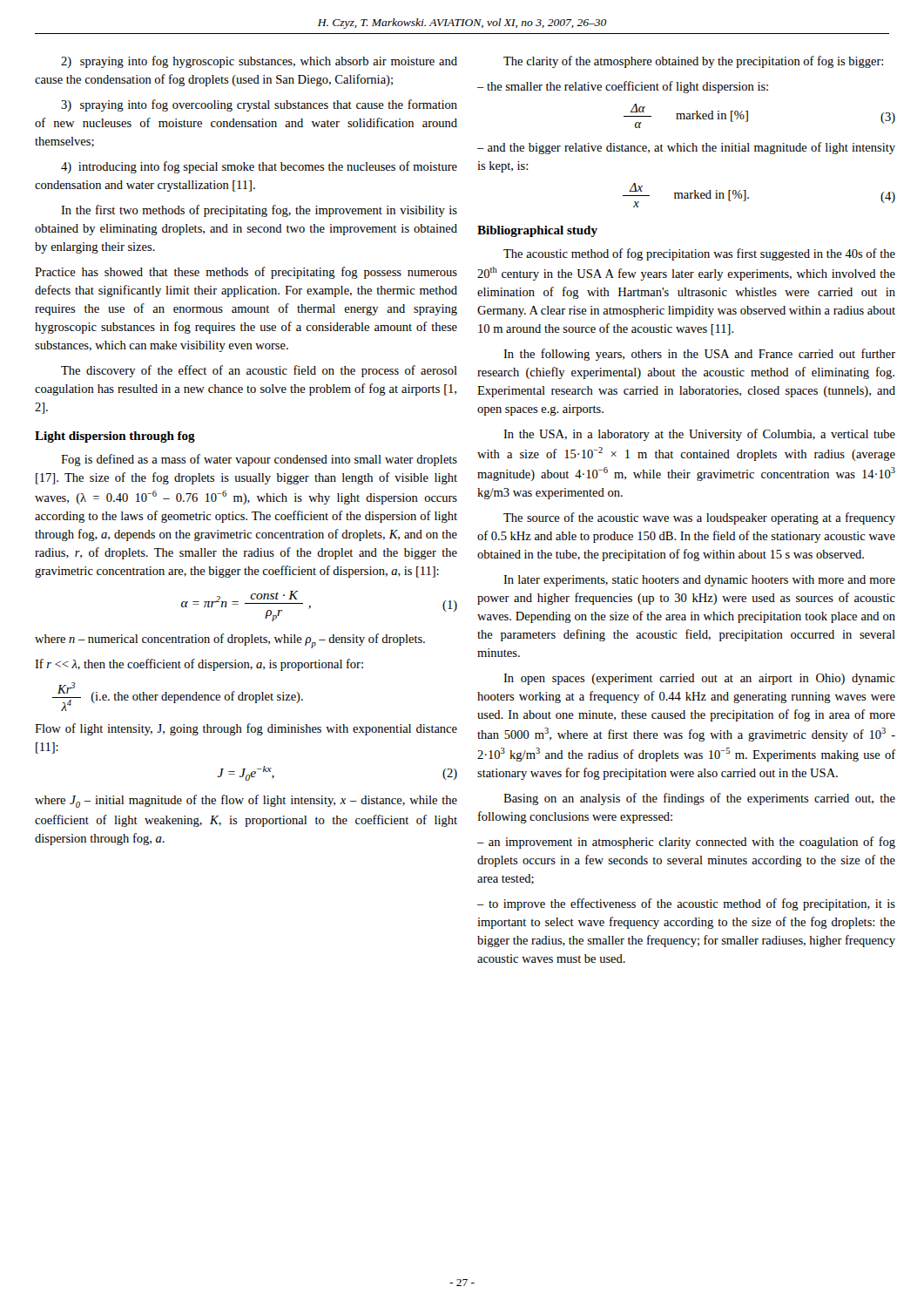Viewport: 924px width, 1307px height.
Task: Navigate to the text starting "– to improve the effectiveness of the"
Action: click(x=686, y=931)
